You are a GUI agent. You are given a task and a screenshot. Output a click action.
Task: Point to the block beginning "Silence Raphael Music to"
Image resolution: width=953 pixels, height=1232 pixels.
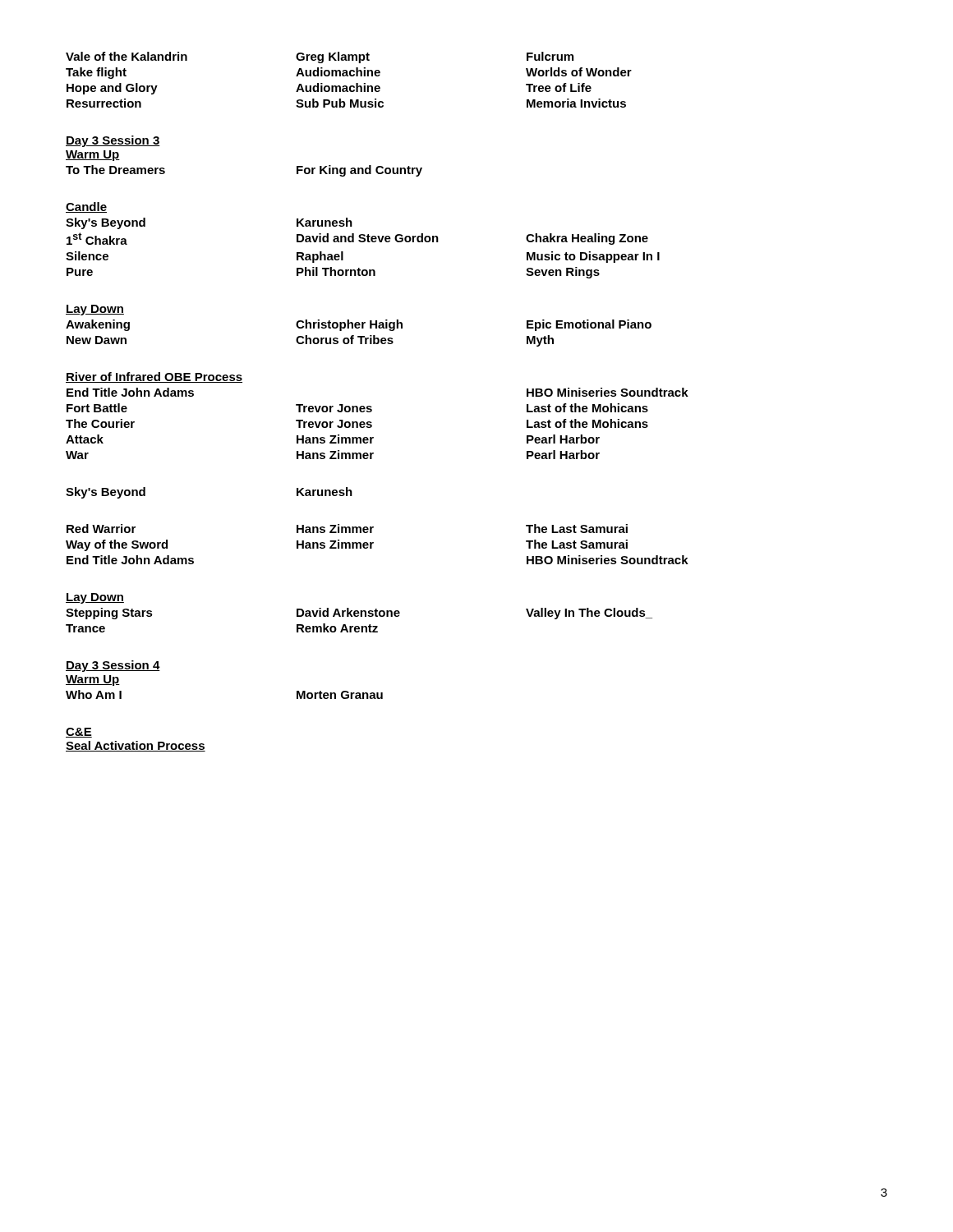tap(84, 257)
